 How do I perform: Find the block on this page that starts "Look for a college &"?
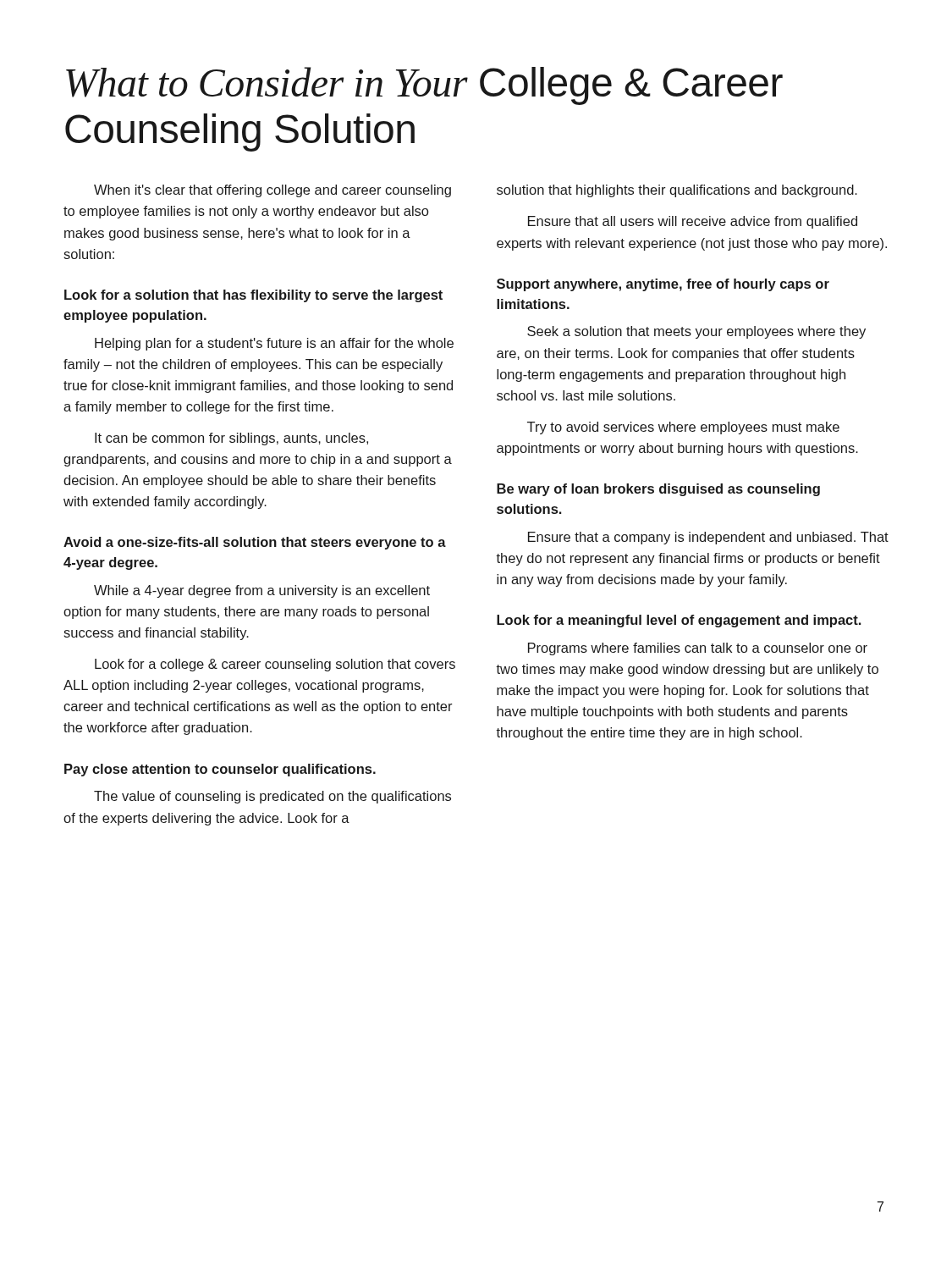tap(260, 696)
